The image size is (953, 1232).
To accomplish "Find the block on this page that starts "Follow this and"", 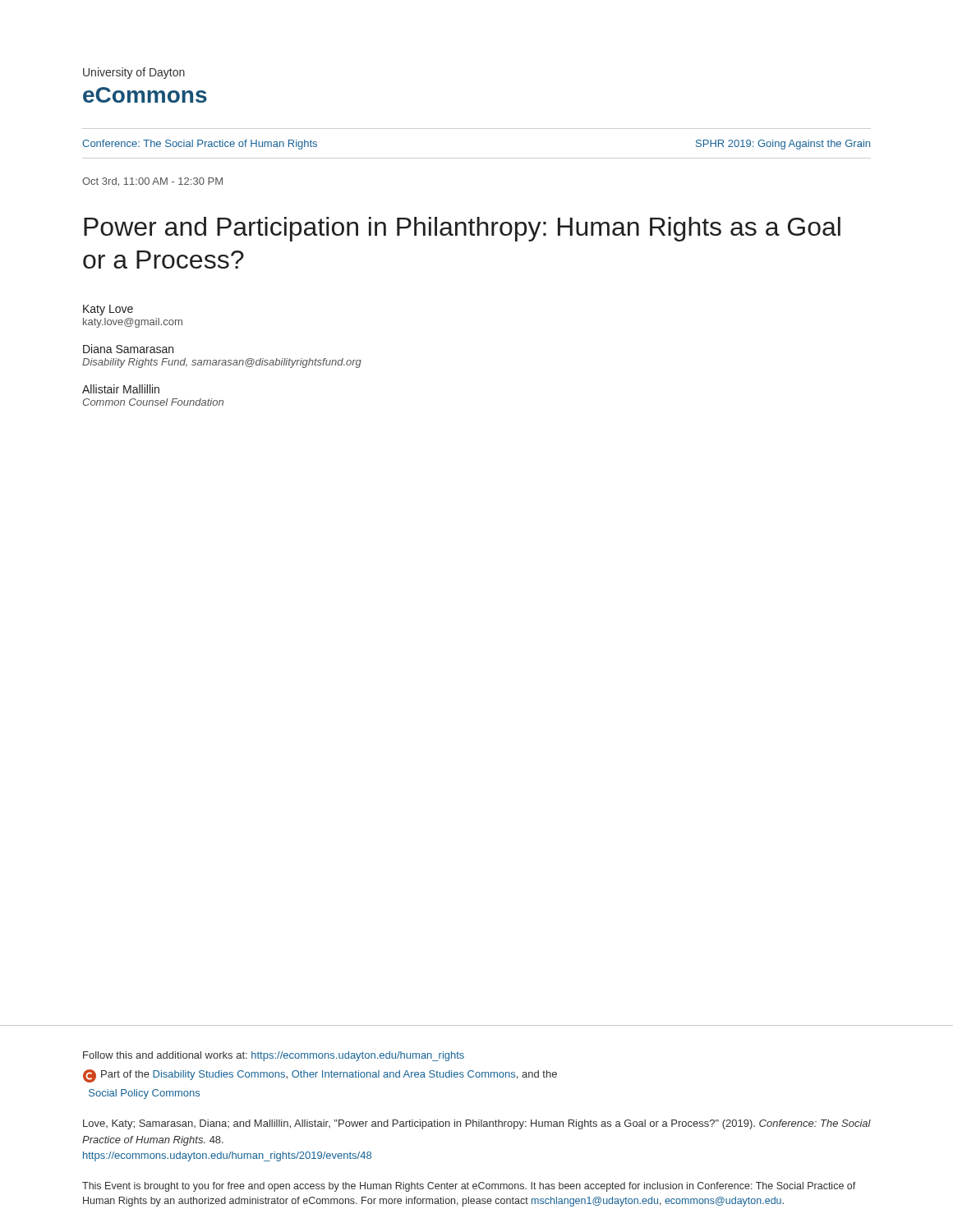I will [273, 1055].
